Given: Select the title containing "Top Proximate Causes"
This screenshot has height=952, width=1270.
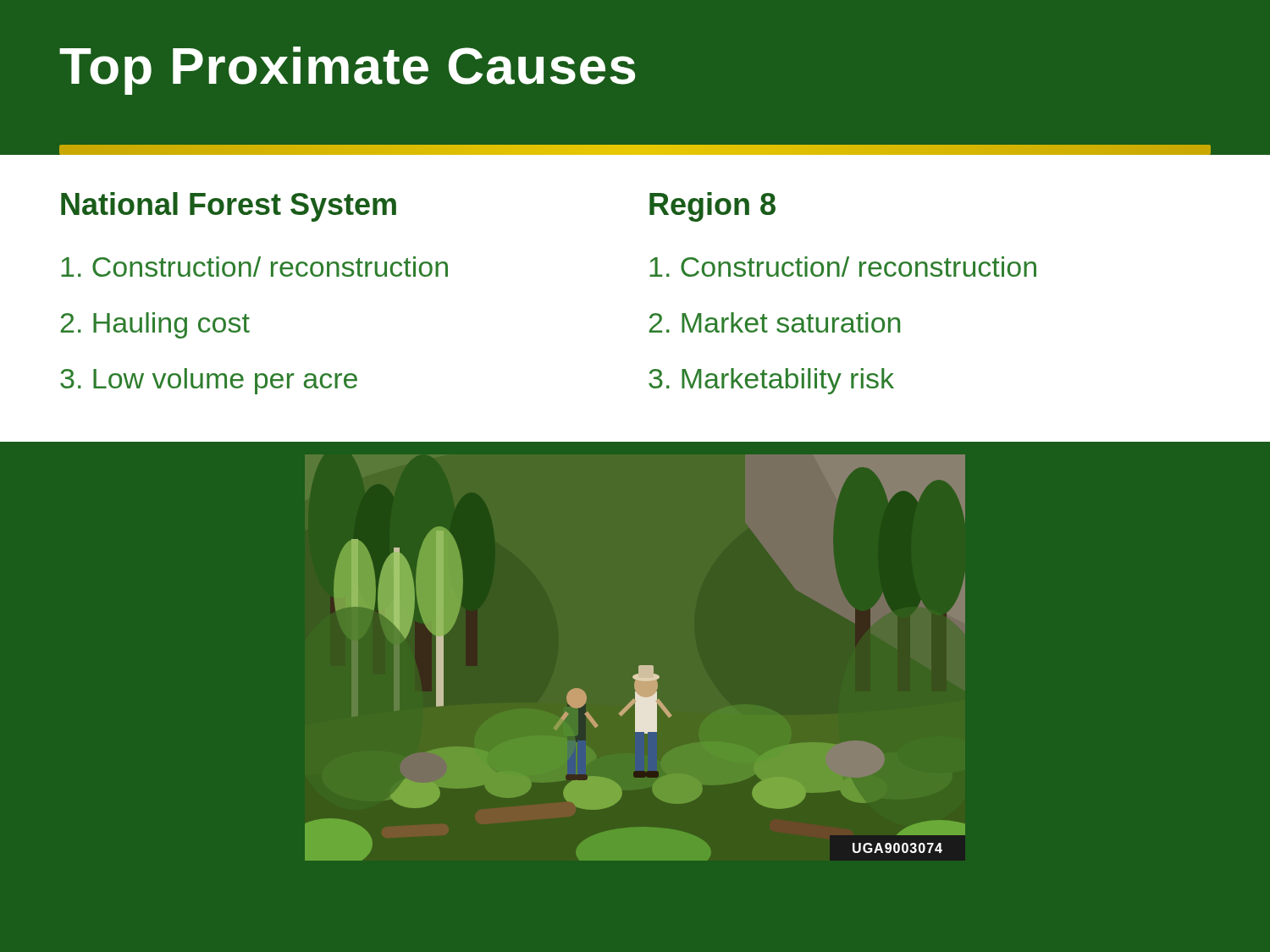Looking at the screenshot, I should click(349, 66).
